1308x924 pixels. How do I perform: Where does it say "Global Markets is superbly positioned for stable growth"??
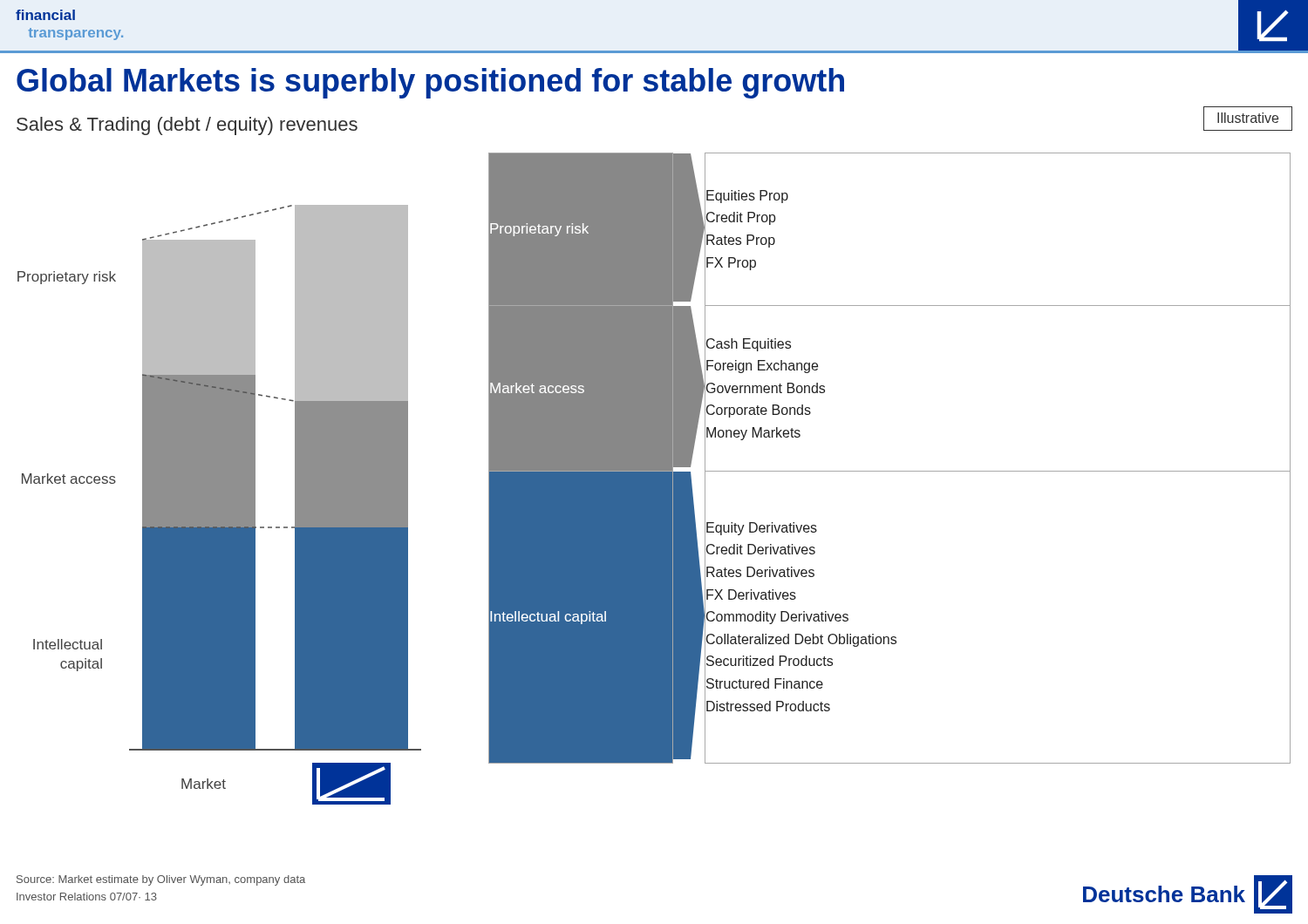pos(431,81)
